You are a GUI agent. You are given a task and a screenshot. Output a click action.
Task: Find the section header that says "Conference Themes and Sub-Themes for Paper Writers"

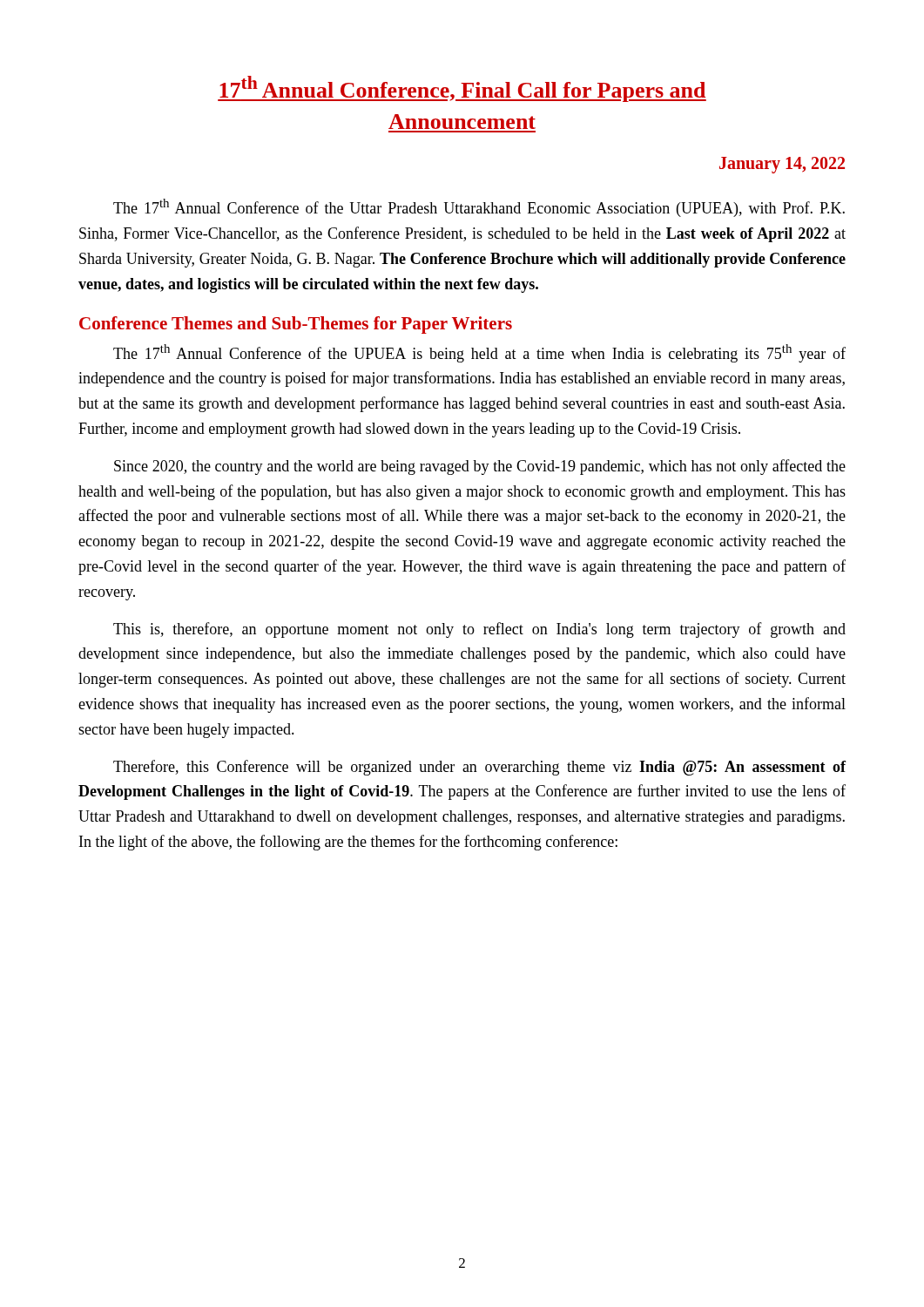(295, 323)
